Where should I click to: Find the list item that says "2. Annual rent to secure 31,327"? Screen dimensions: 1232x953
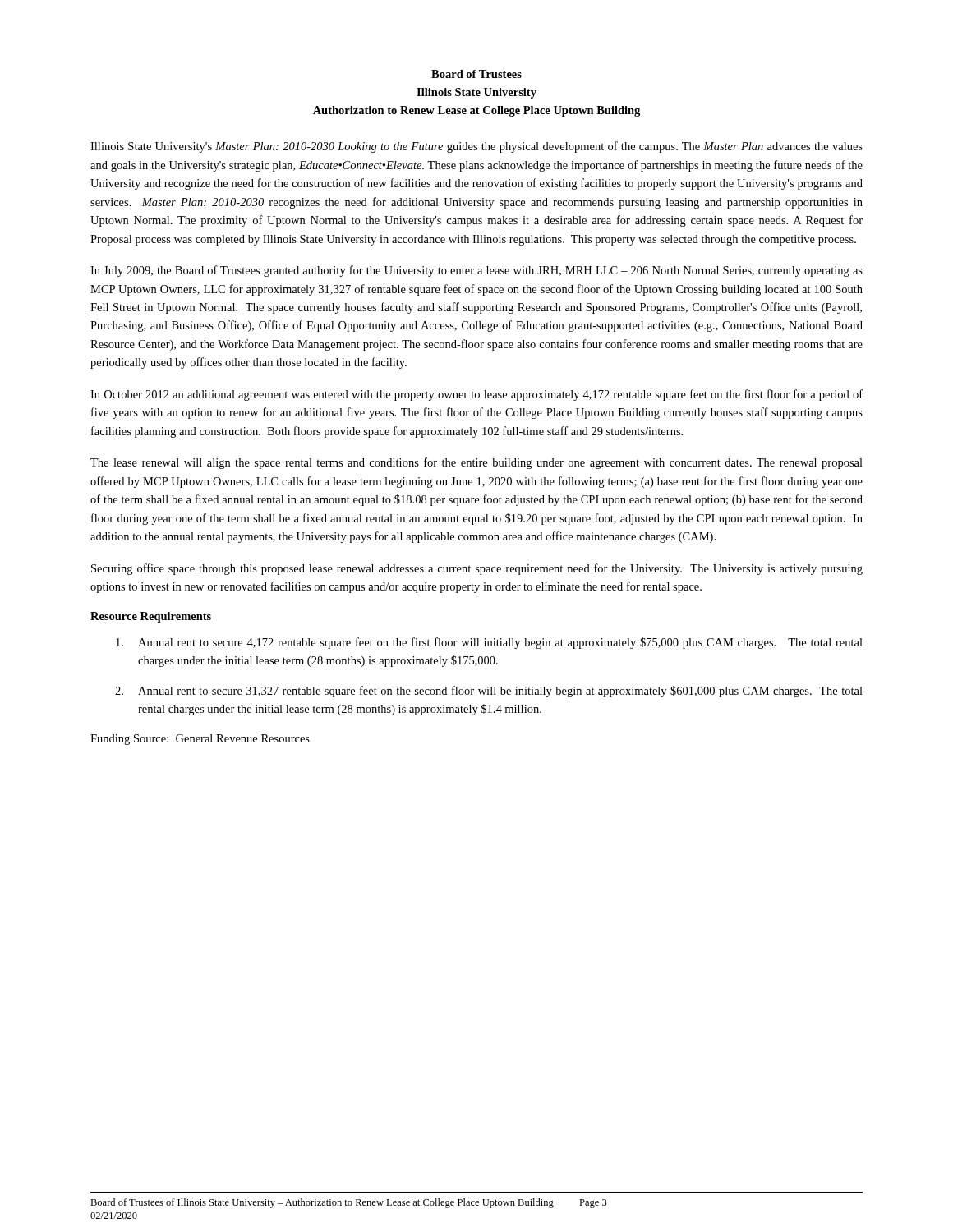click(489, 700)
